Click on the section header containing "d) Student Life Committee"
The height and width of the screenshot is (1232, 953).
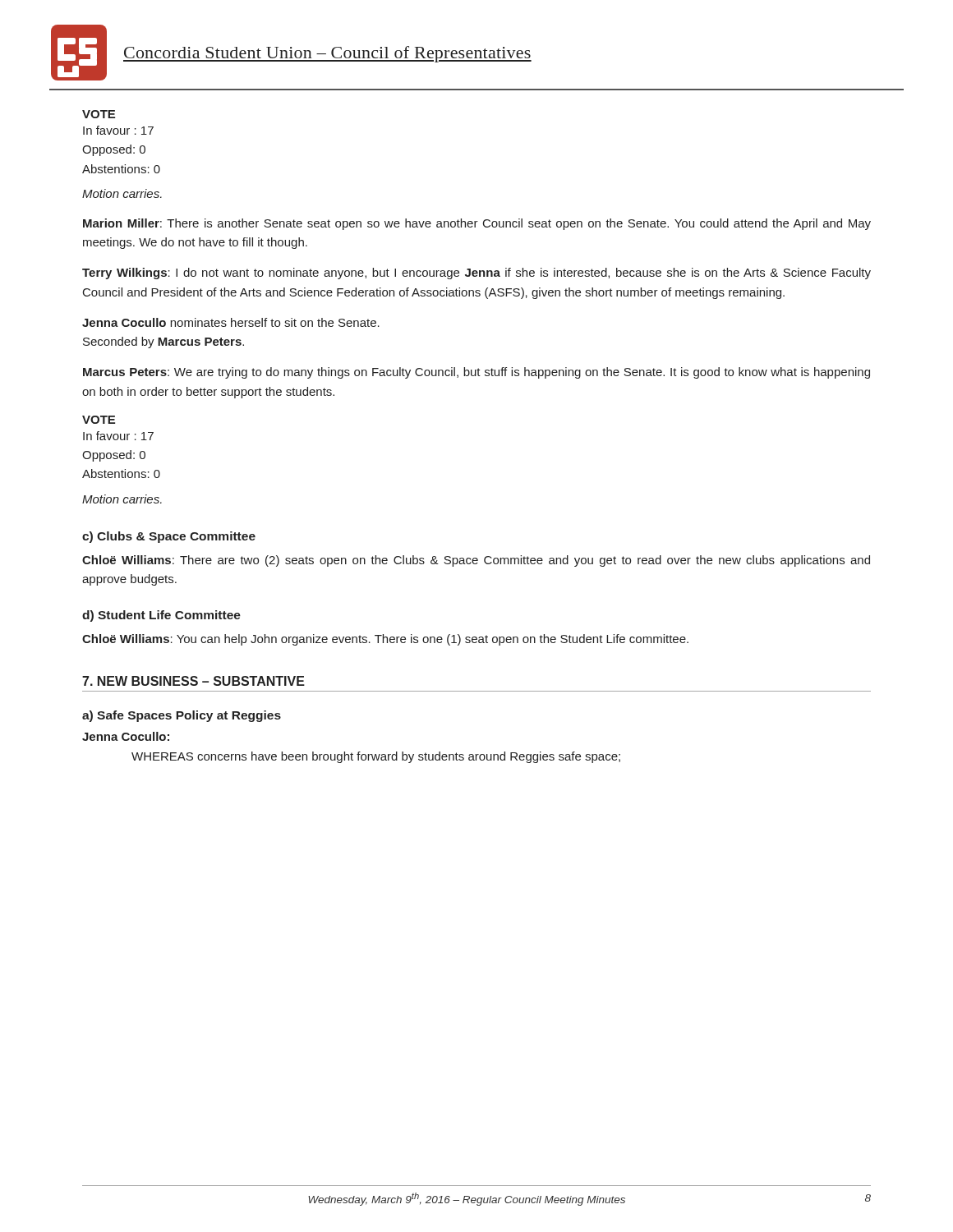tap(161, 615)
